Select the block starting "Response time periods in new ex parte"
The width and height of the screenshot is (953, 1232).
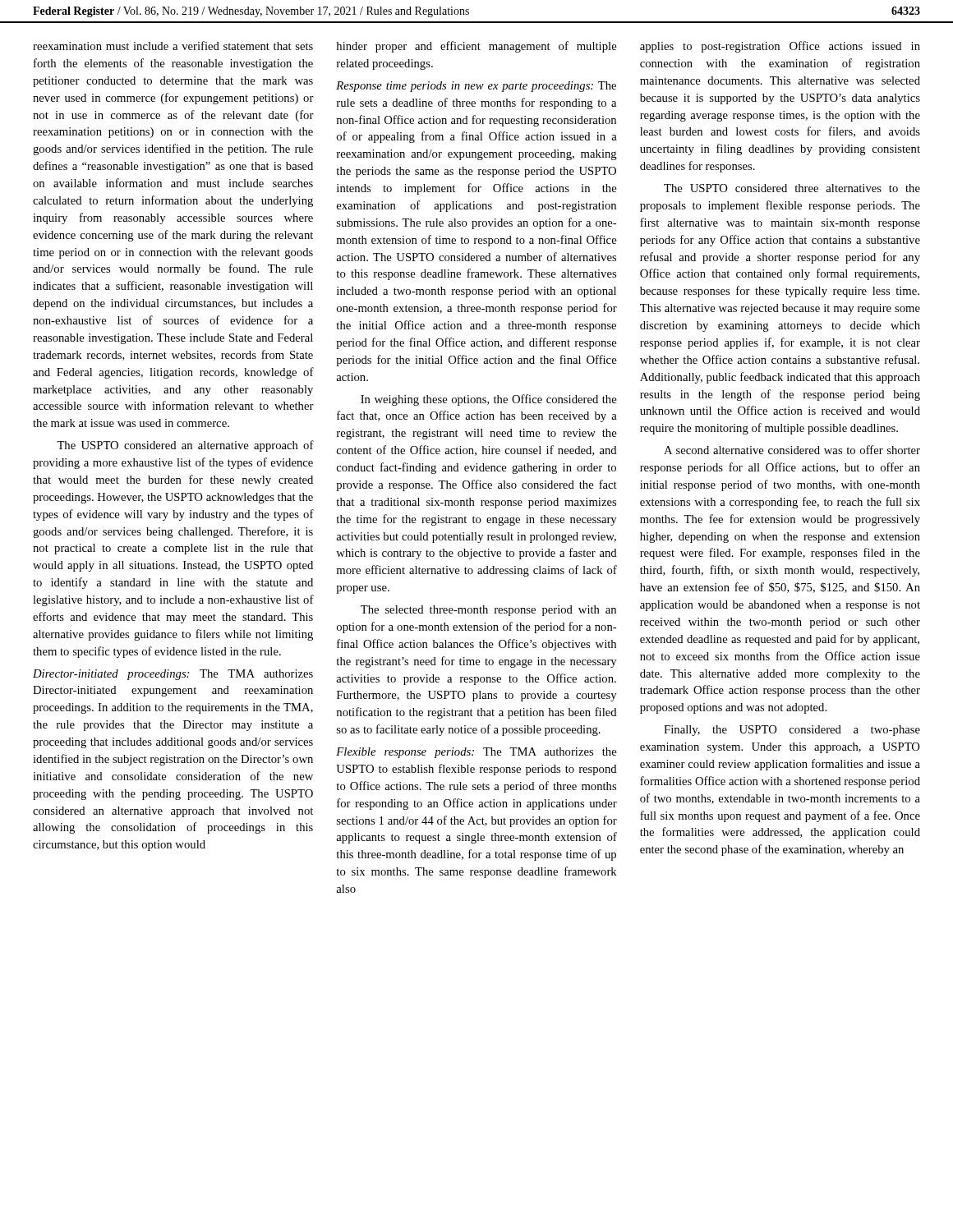[476, 231]
